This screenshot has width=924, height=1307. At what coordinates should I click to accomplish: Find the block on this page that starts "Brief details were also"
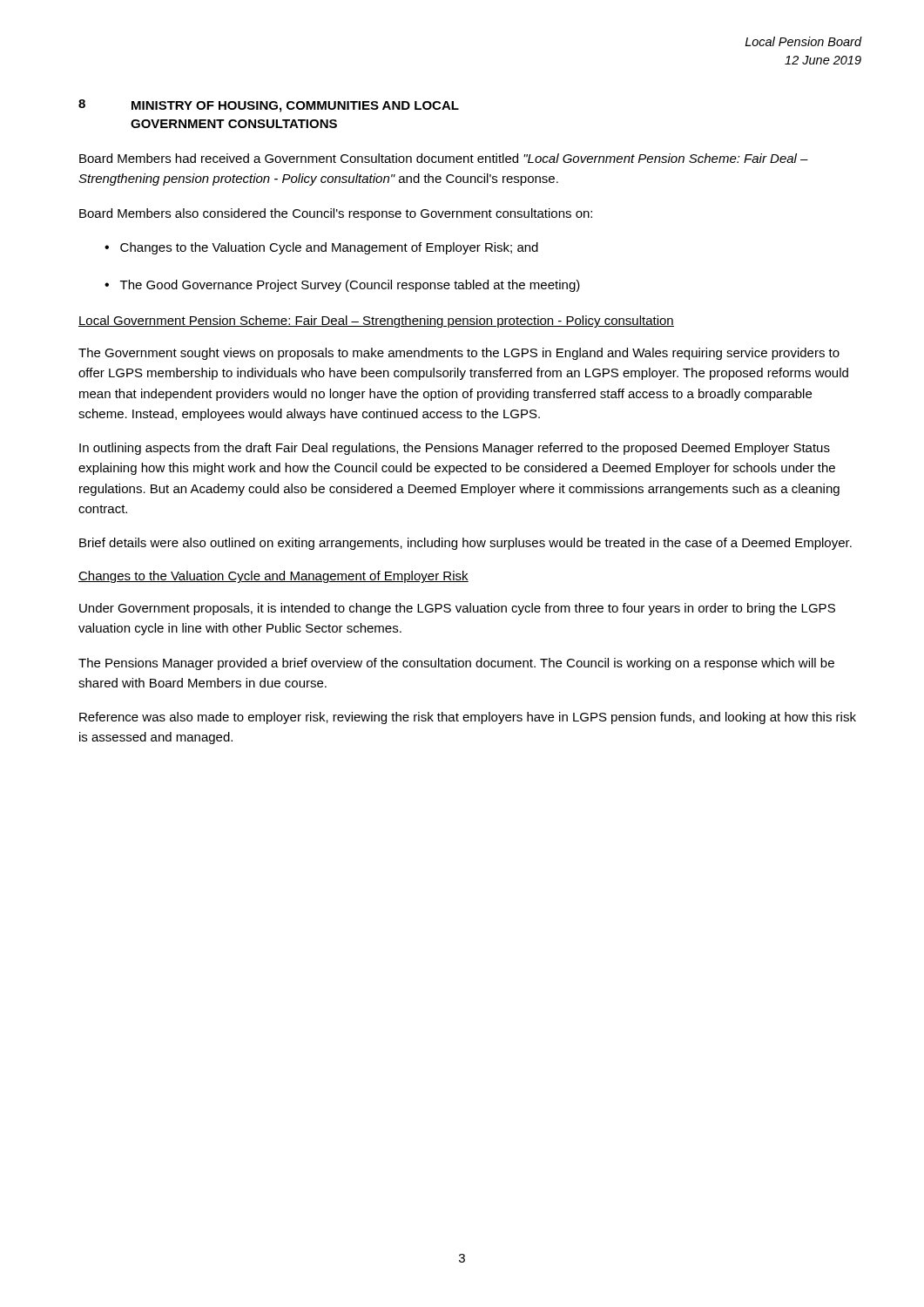(465, 542)
